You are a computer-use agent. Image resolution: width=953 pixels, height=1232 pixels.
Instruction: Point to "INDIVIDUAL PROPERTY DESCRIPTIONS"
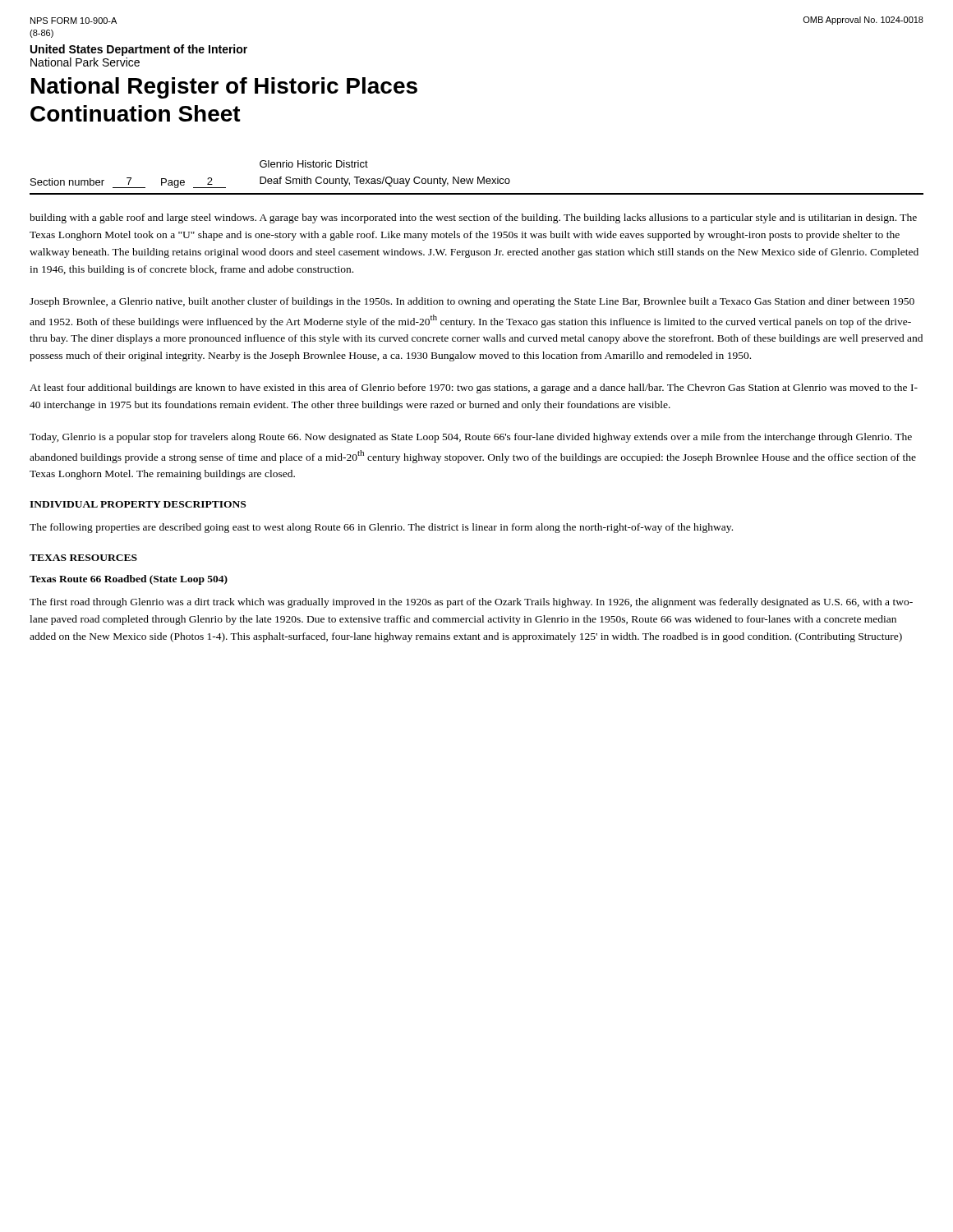tap(138, 504)
